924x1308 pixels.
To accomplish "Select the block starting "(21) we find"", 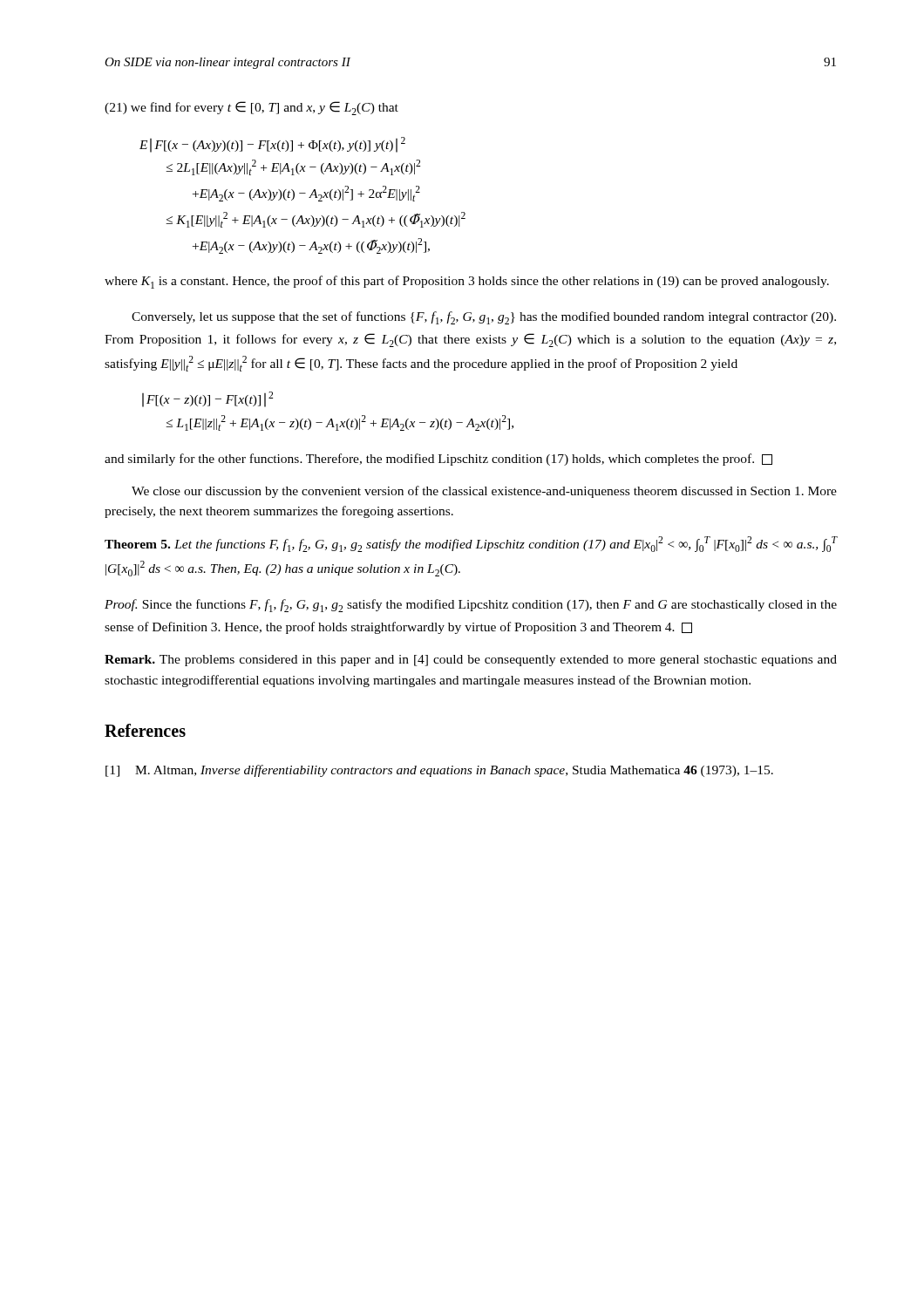I will pos(251,108).
